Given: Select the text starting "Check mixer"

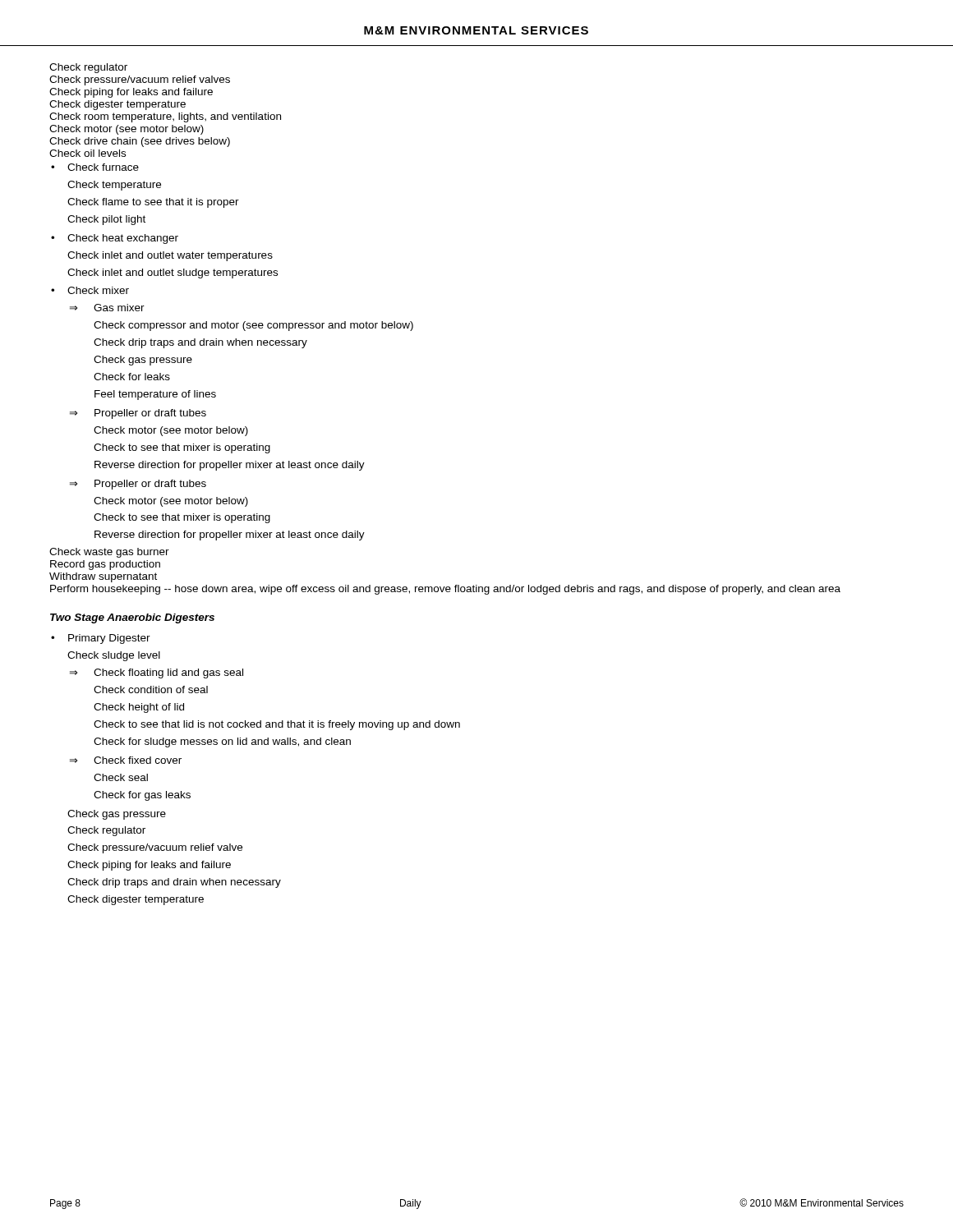Looking at the screenshot, I should coord(98,291).
